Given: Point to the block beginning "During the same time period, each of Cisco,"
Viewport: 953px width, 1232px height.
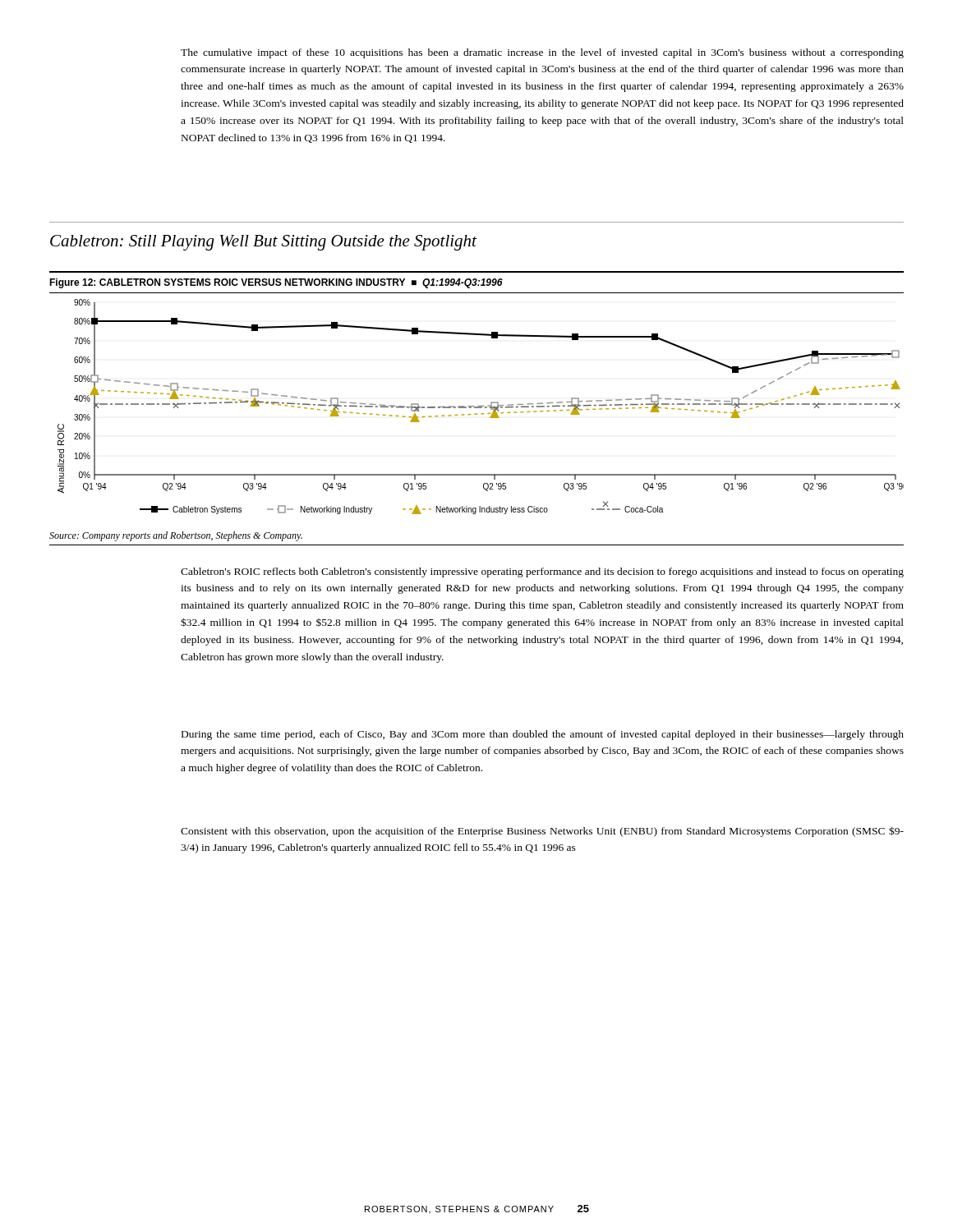Looking at the screenshot, I should tap(542, 751).
